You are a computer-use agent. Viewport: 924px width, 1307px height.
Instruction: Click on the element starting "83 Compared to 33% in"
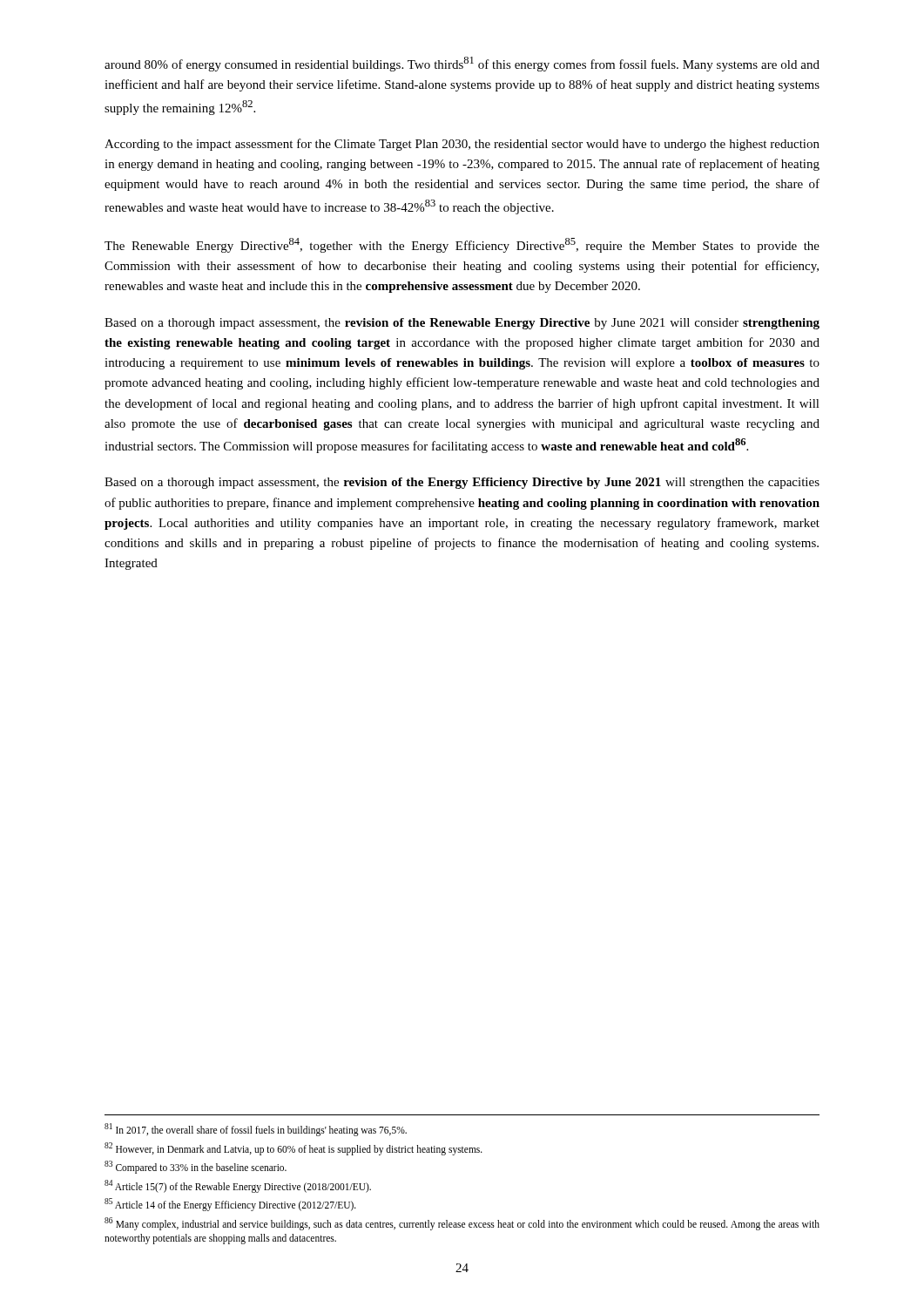[x=196, y=1167]
